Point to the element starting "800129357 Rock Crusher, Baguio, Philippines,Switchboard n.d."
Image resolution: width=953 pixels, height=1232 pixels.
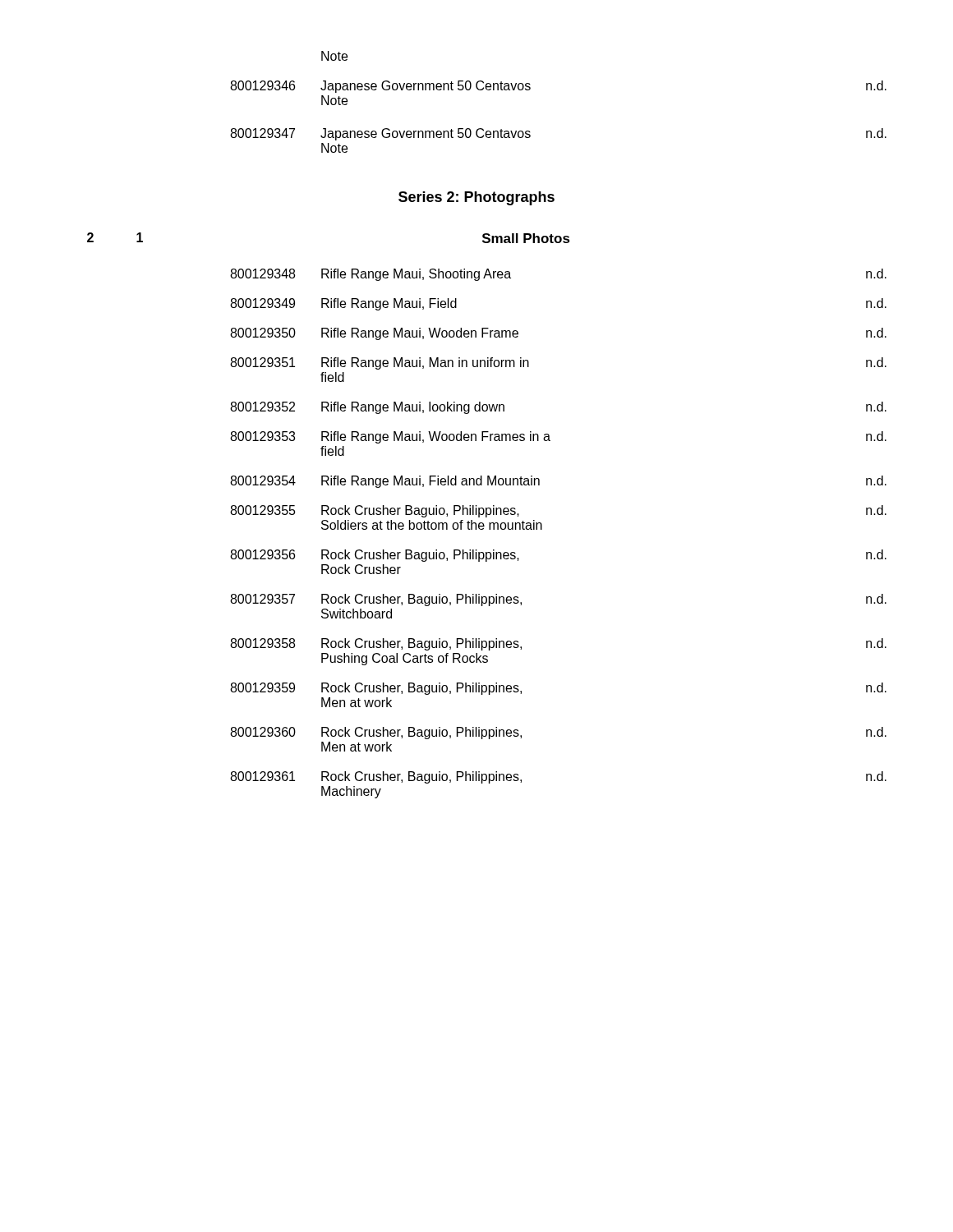point(526,607)
